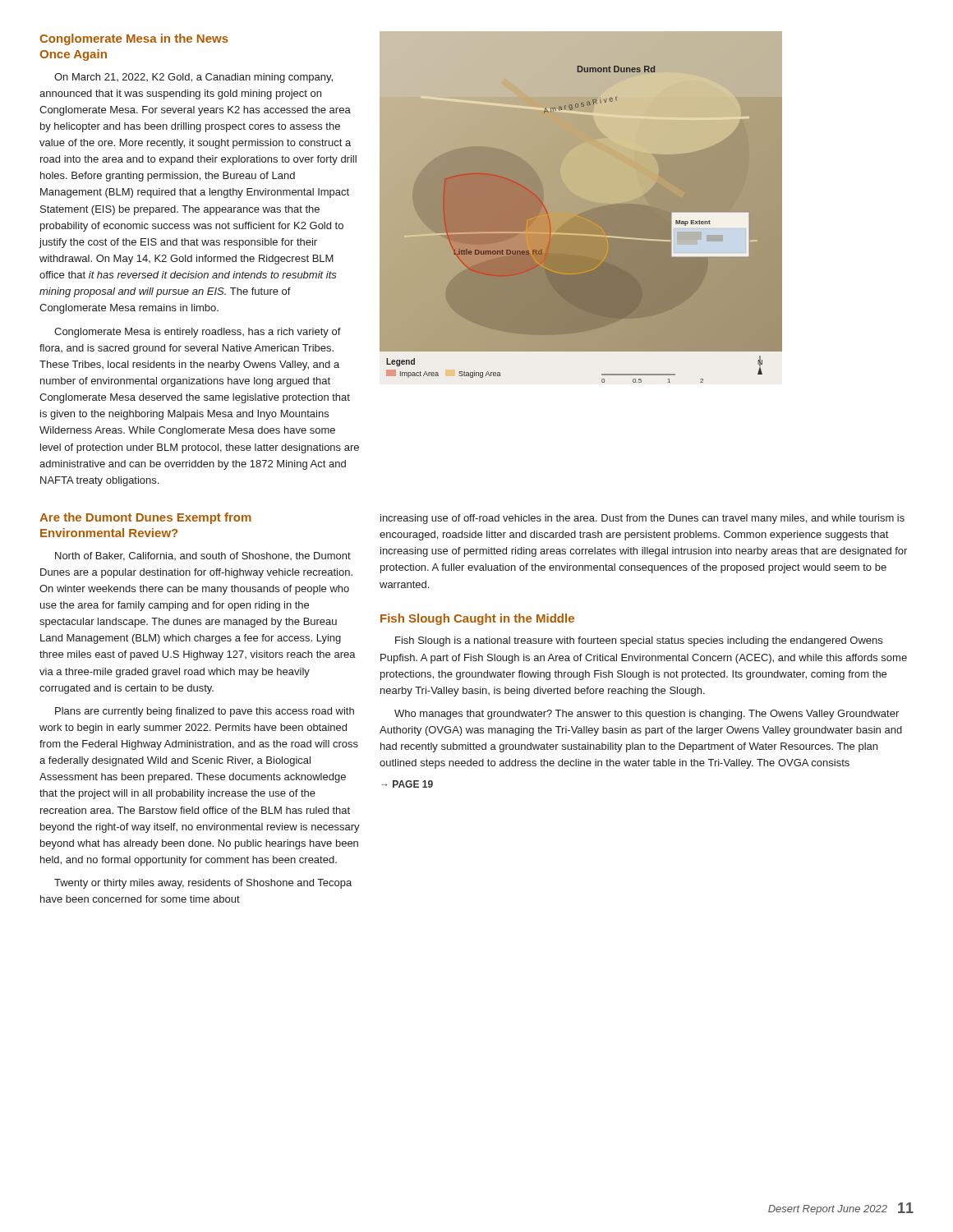Click where it says "Conglomerate Mesa in the NewsOnce Again"
Screen dimensions: 1232x953
(134, 46)
